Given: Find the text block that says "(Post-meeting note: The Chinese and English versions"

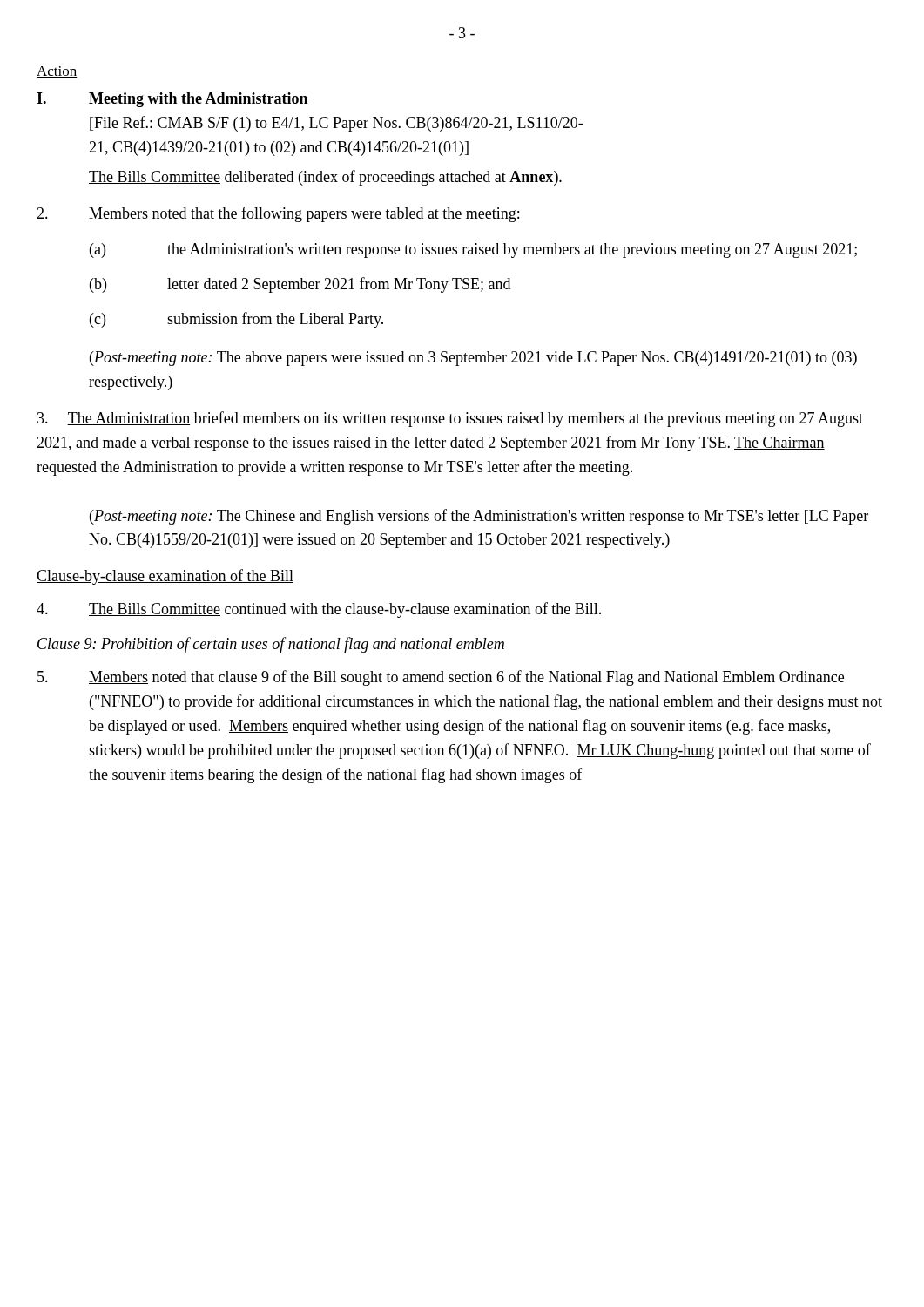Looking at the screenshot, I should click(x=479, y=528).
